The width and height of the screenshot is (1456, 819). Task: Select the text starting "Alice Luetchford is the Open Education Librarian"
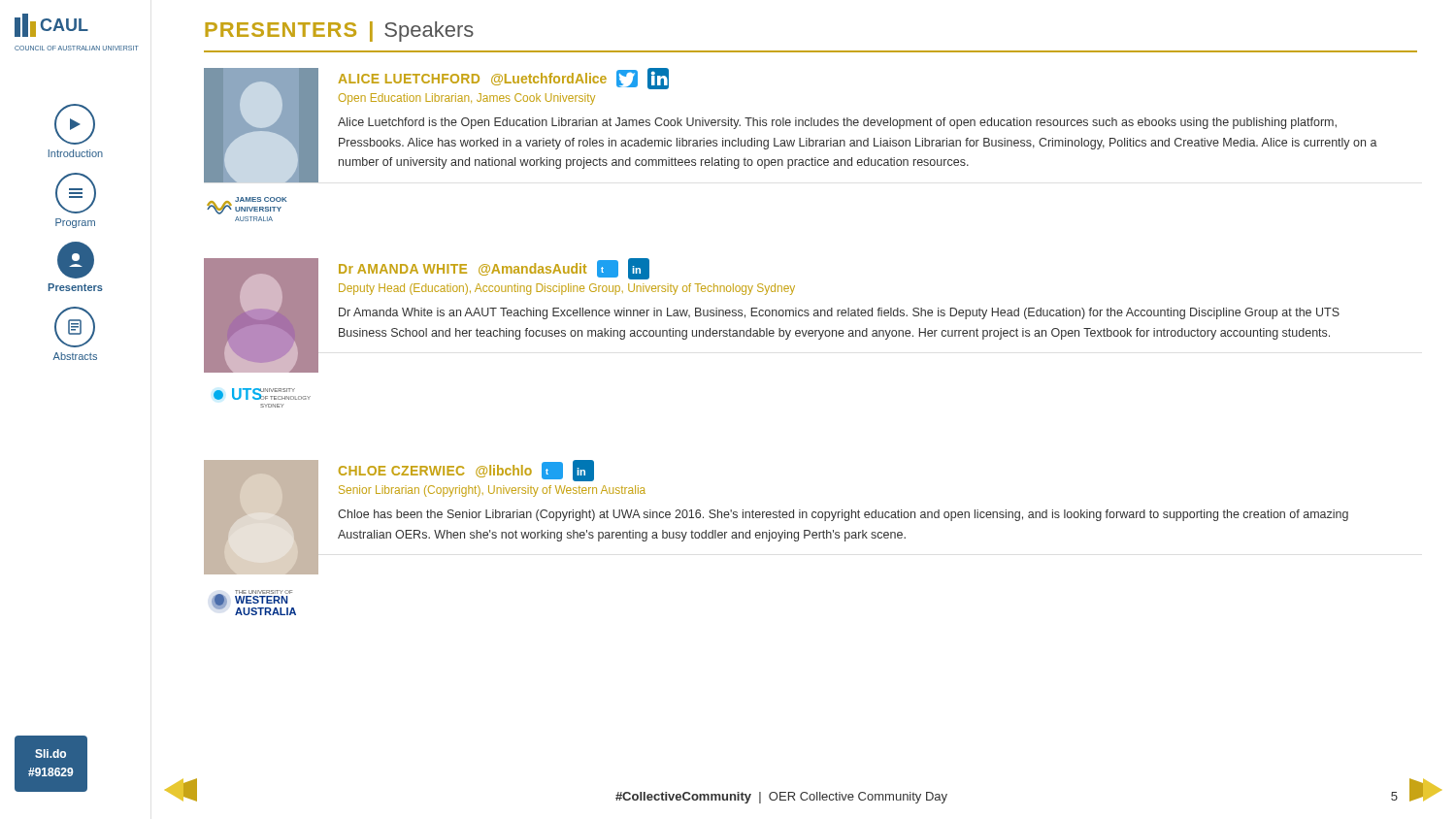(x=857, y=142)
